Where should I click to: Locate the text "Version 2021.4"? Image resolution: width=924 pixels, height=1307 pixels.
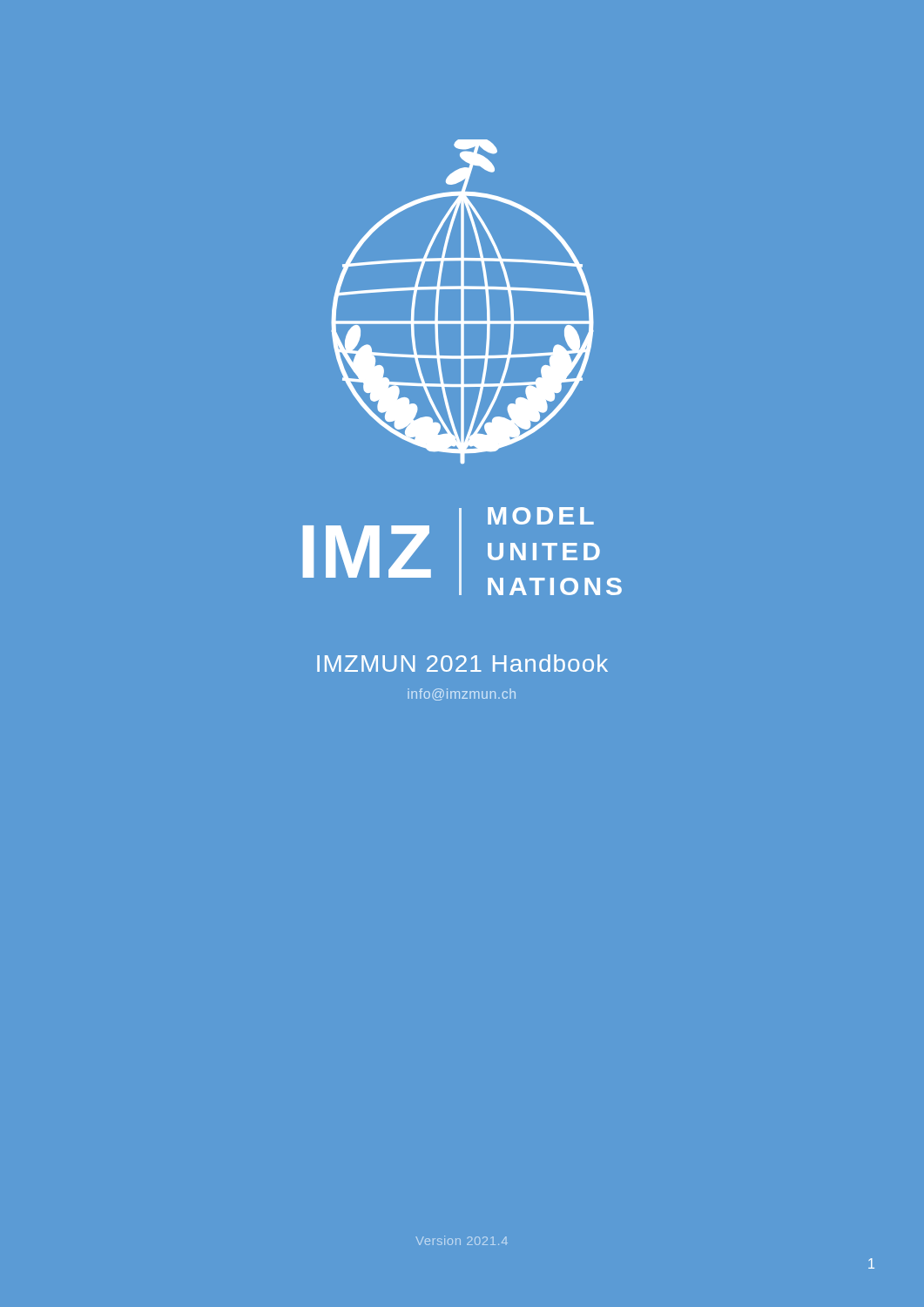coord(462,1240)
